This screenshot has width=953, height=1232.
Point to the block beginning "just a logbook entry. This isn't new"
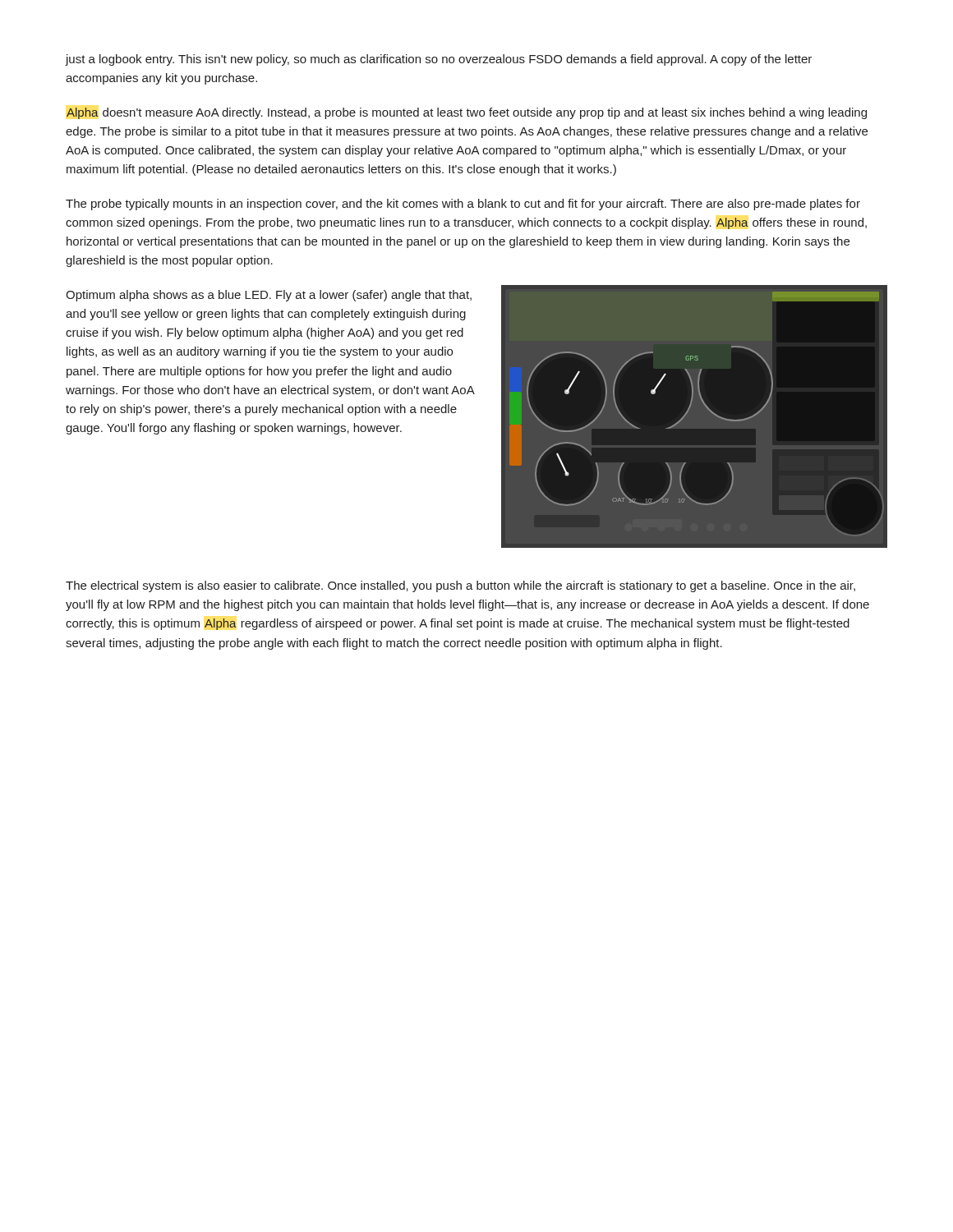coord(439,68)
